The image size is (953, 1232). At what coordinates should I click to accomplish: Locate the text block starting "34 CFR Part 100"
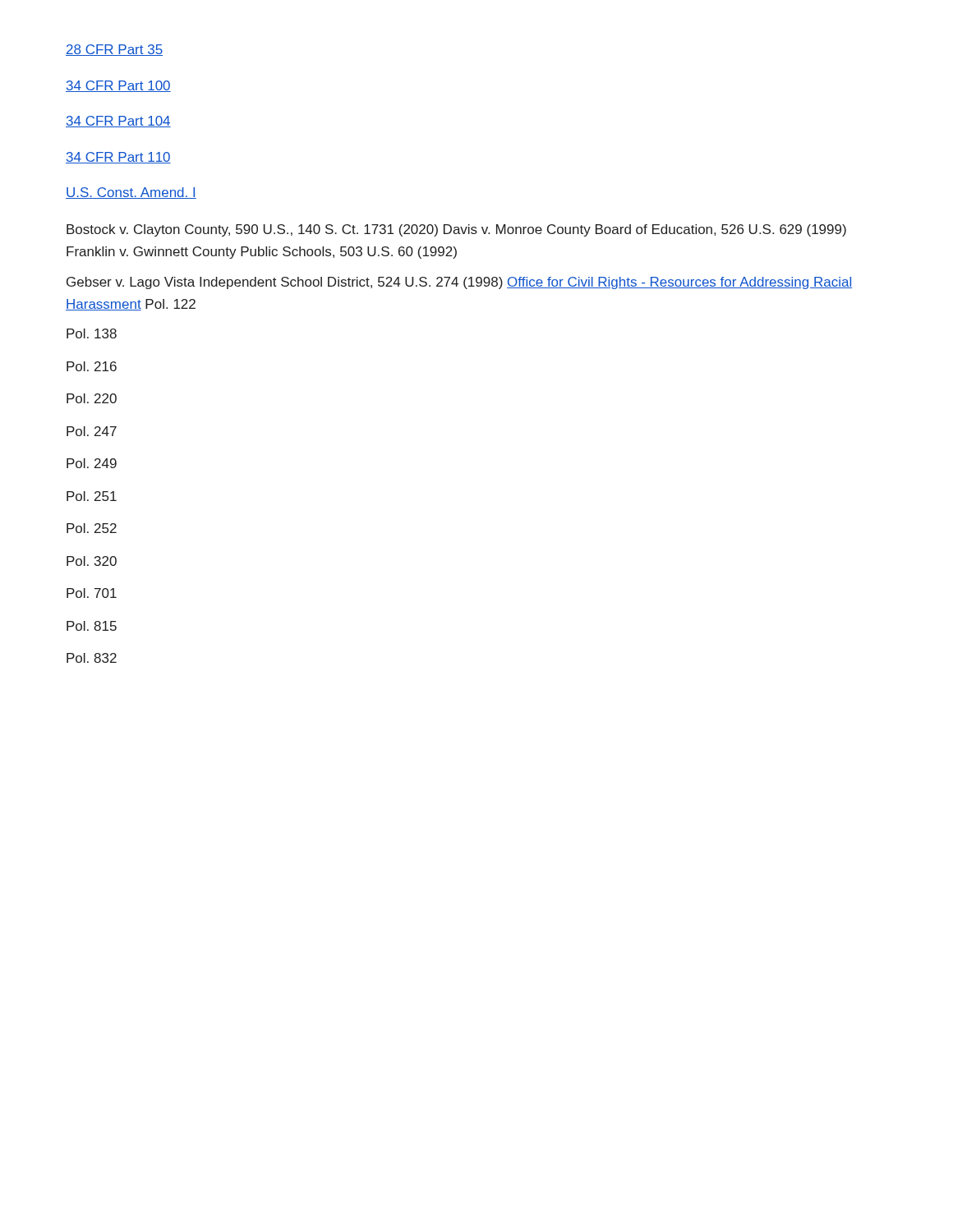coord(118,85)
